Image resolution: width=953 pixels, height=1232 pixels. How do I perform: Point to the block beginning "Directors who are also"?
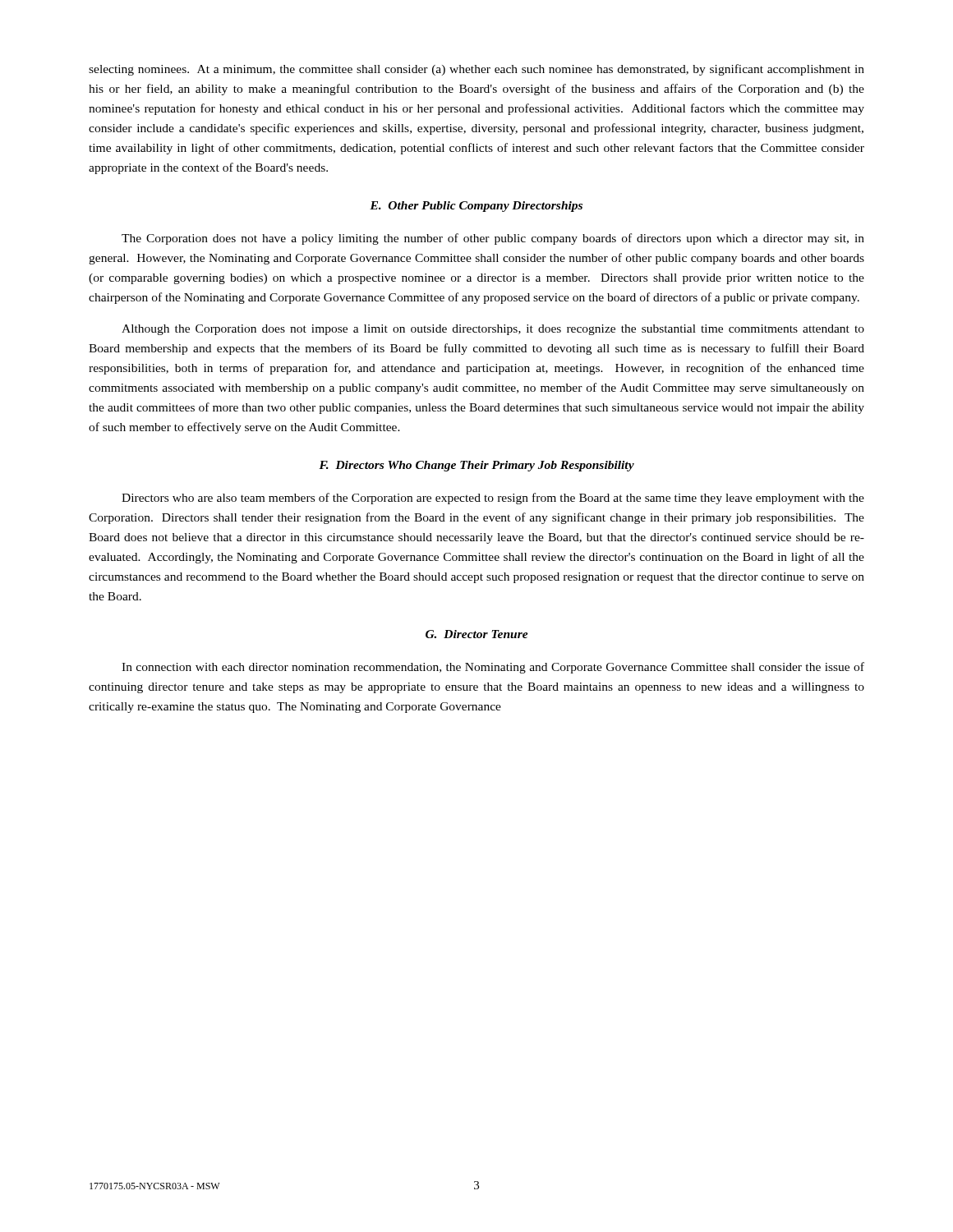476,547
